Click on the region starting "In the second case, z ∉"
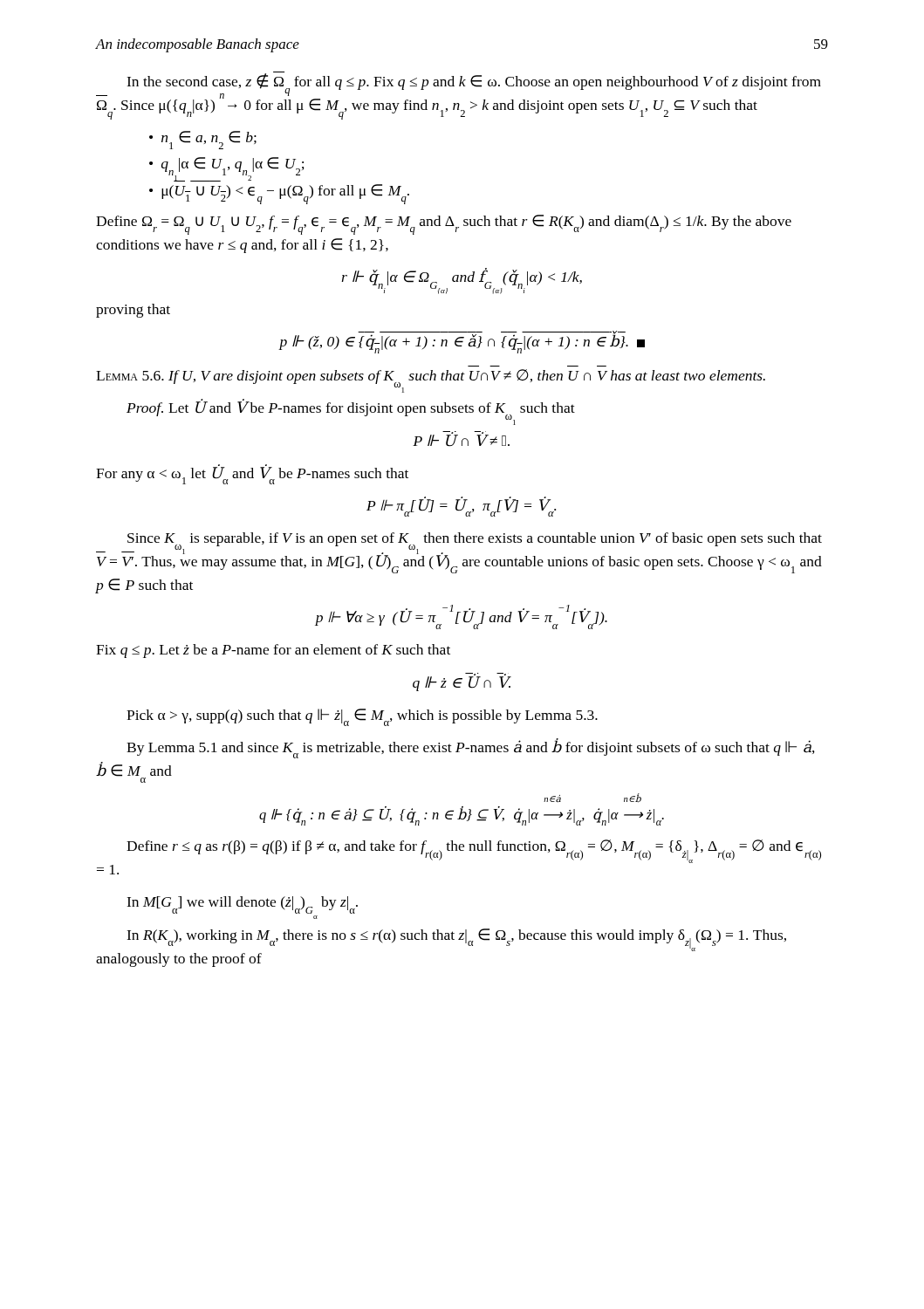The height and width of the screenshot is (1309, 924). click(462, 93)
